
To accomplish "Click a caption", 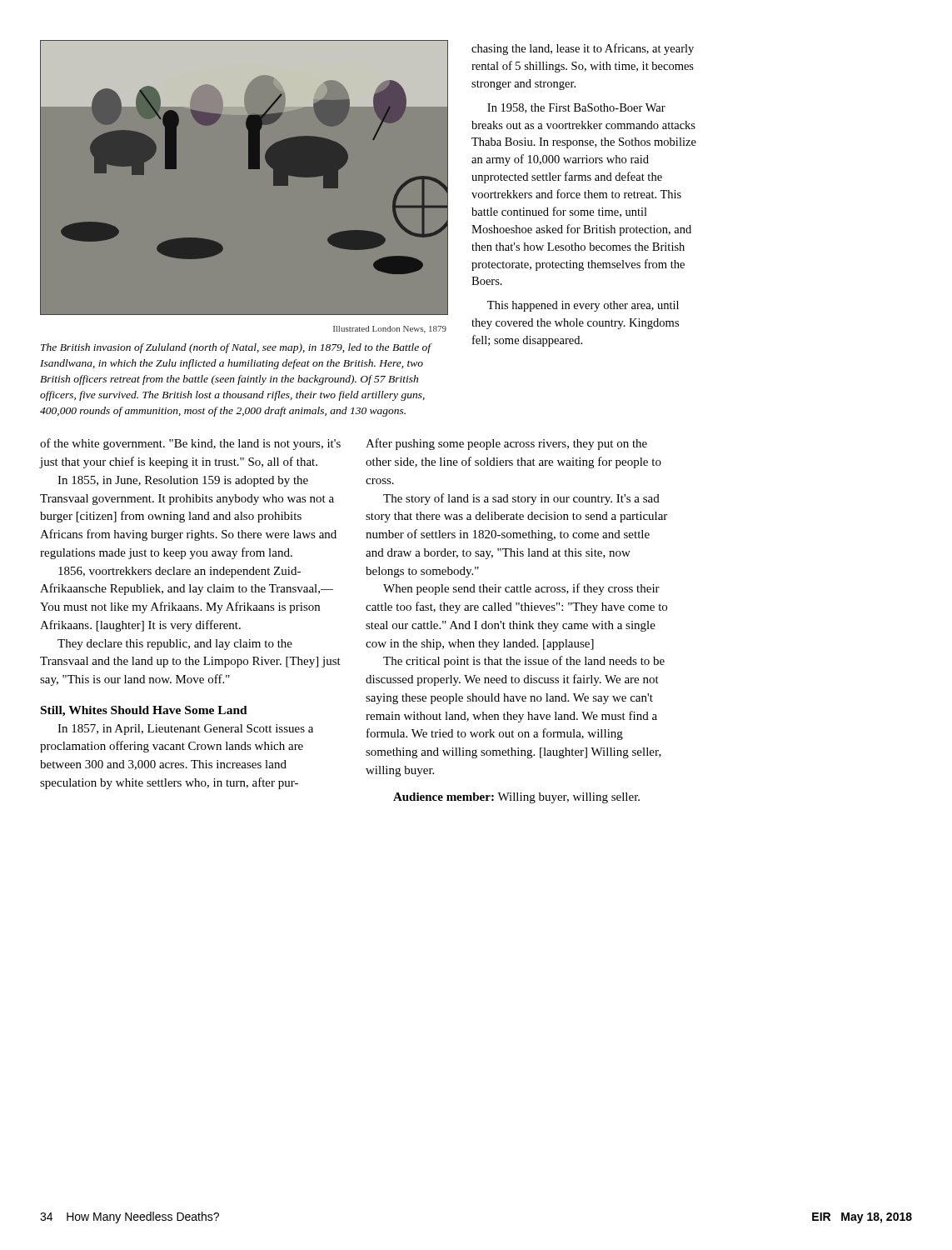I will [244, 370].
